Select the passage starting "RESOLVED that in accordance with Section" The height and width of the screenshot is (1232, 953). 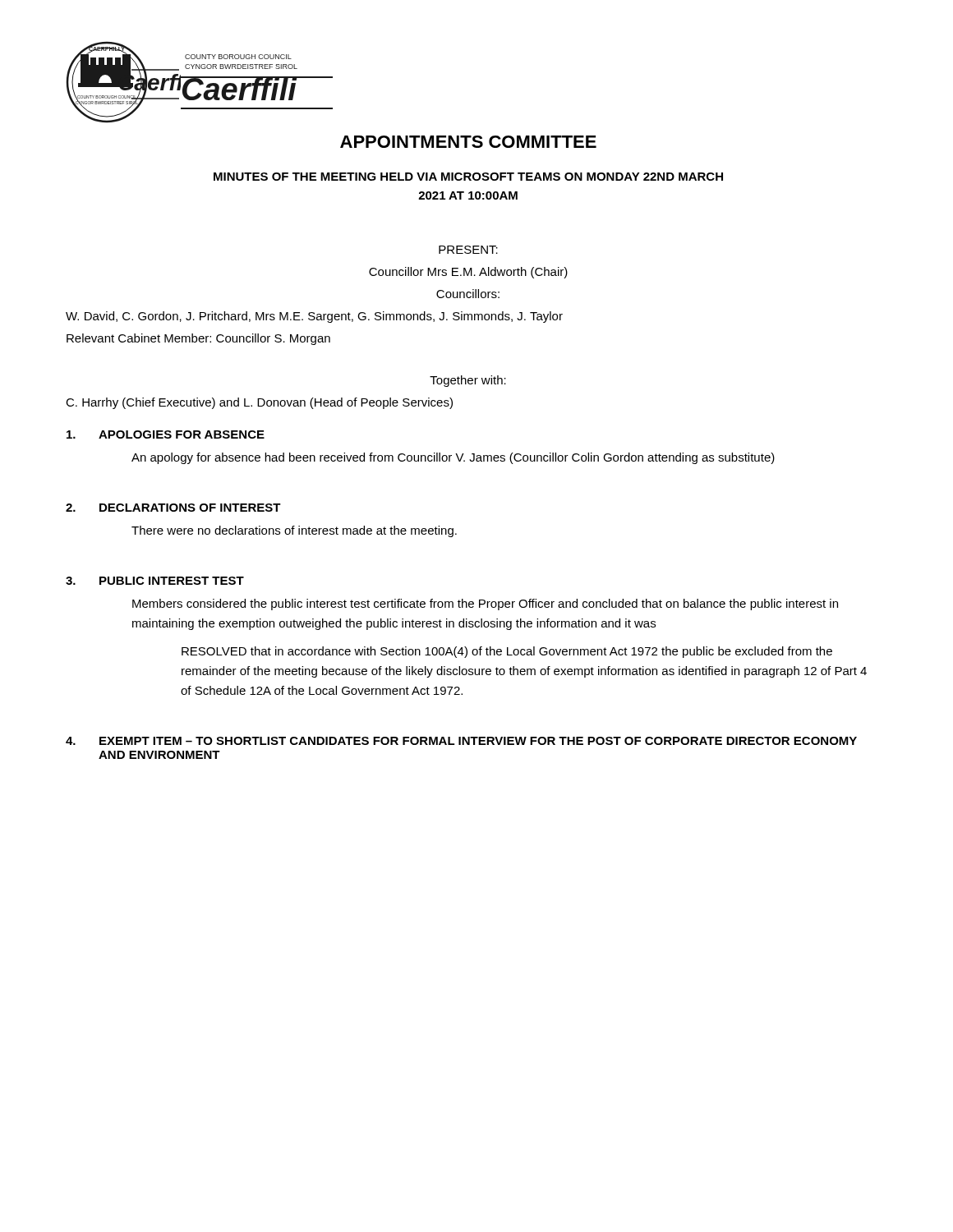tap(524, 671)
